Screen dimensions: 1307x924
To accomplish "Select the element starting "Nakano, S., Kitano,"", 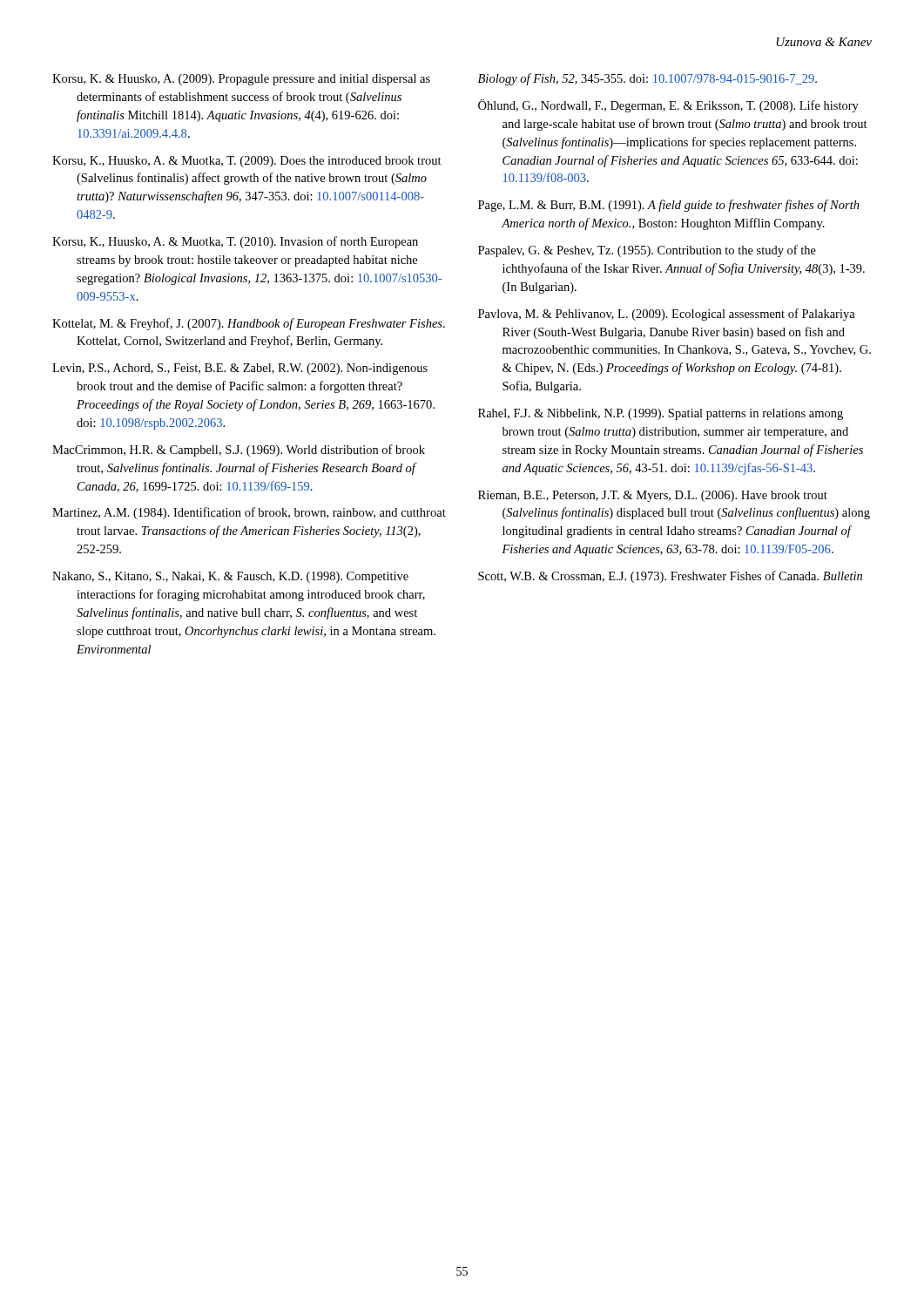I will click(x=244, y=612).
